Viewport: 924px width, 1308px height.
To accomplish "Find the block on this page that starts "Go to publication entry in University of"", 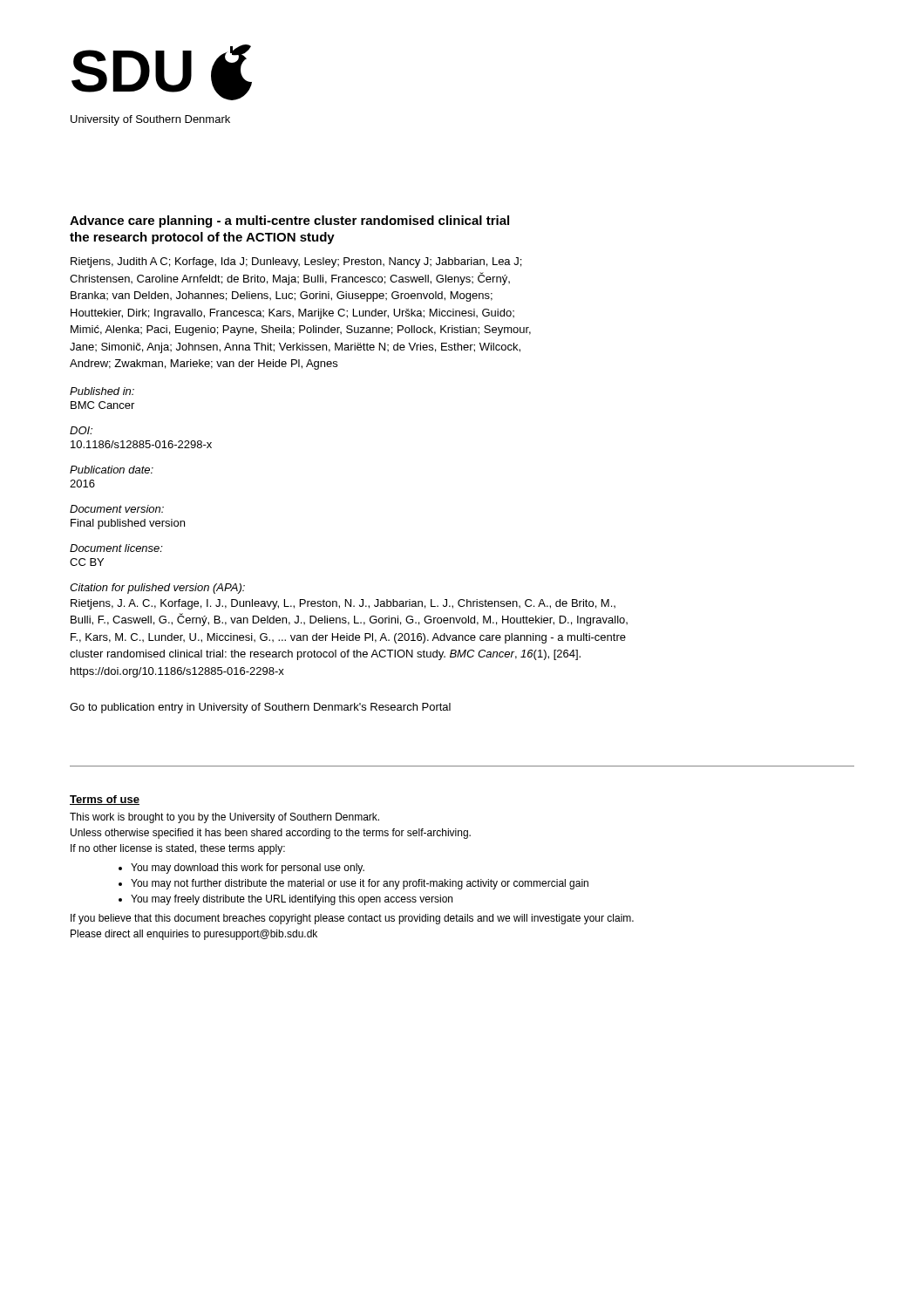I will 260,707.
